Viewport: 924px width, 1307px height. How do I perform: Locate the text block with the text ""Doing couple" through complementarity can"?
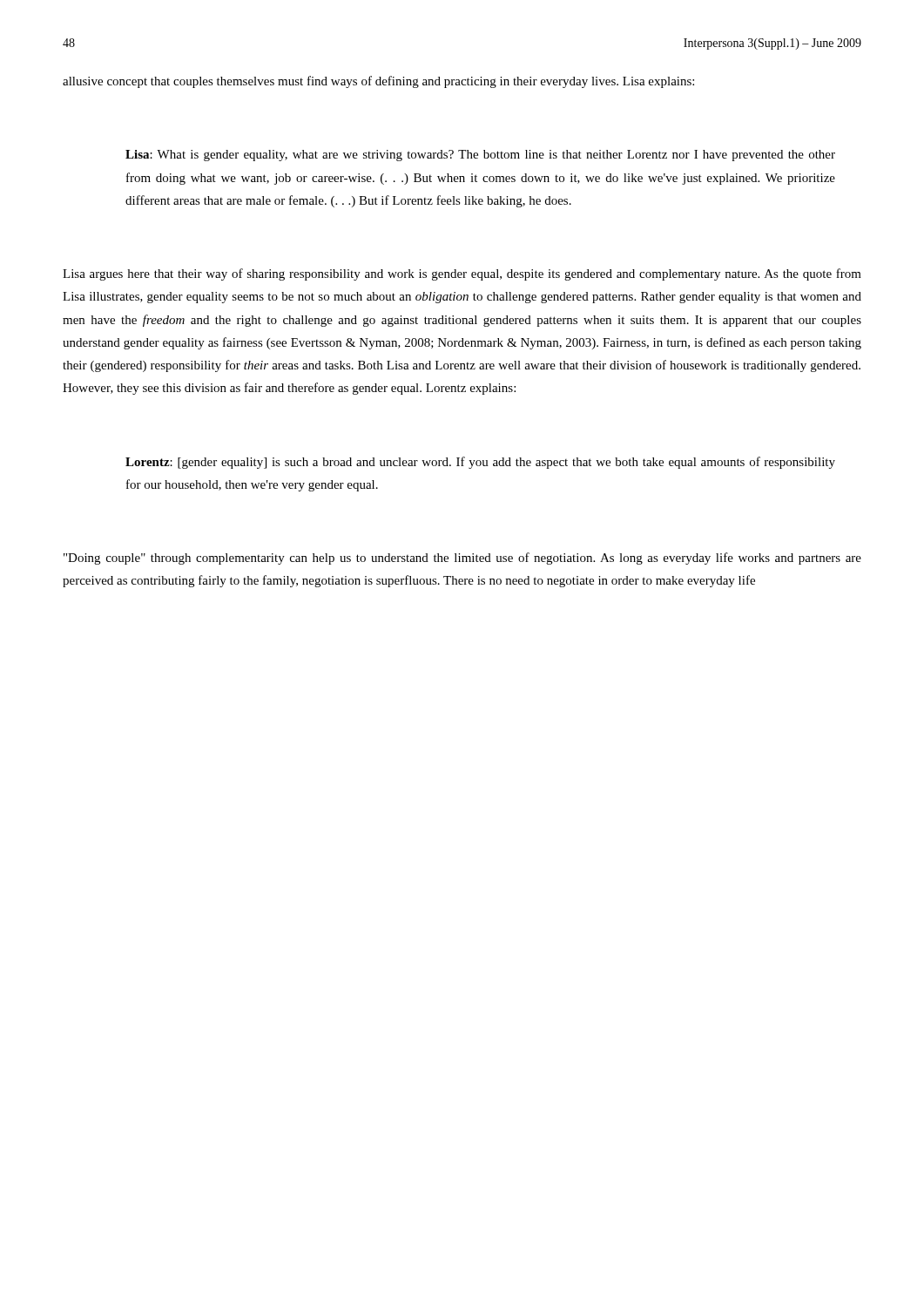[x=462, y=569]
